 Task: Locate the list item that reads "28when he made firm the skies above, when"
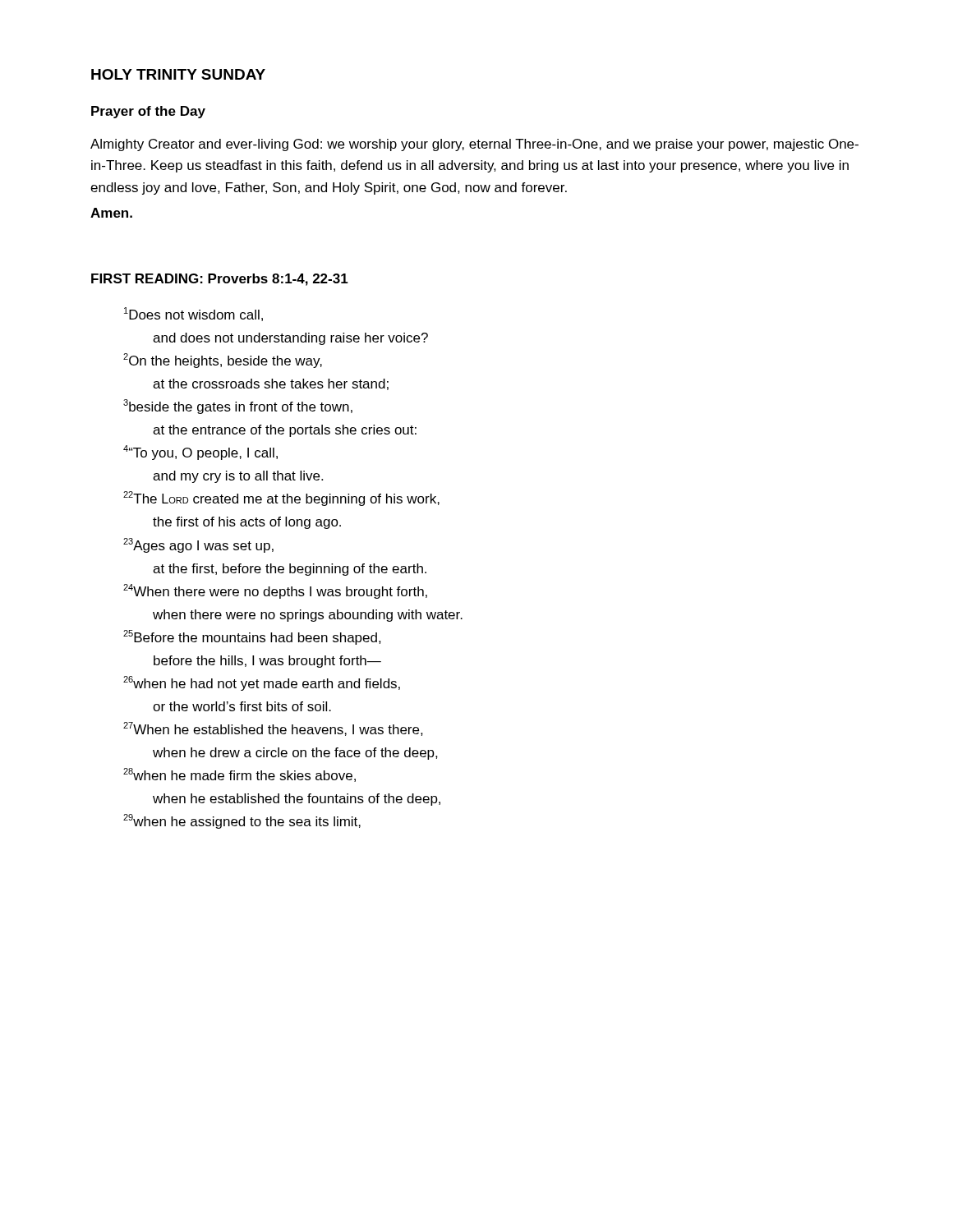tap(239, 775)
